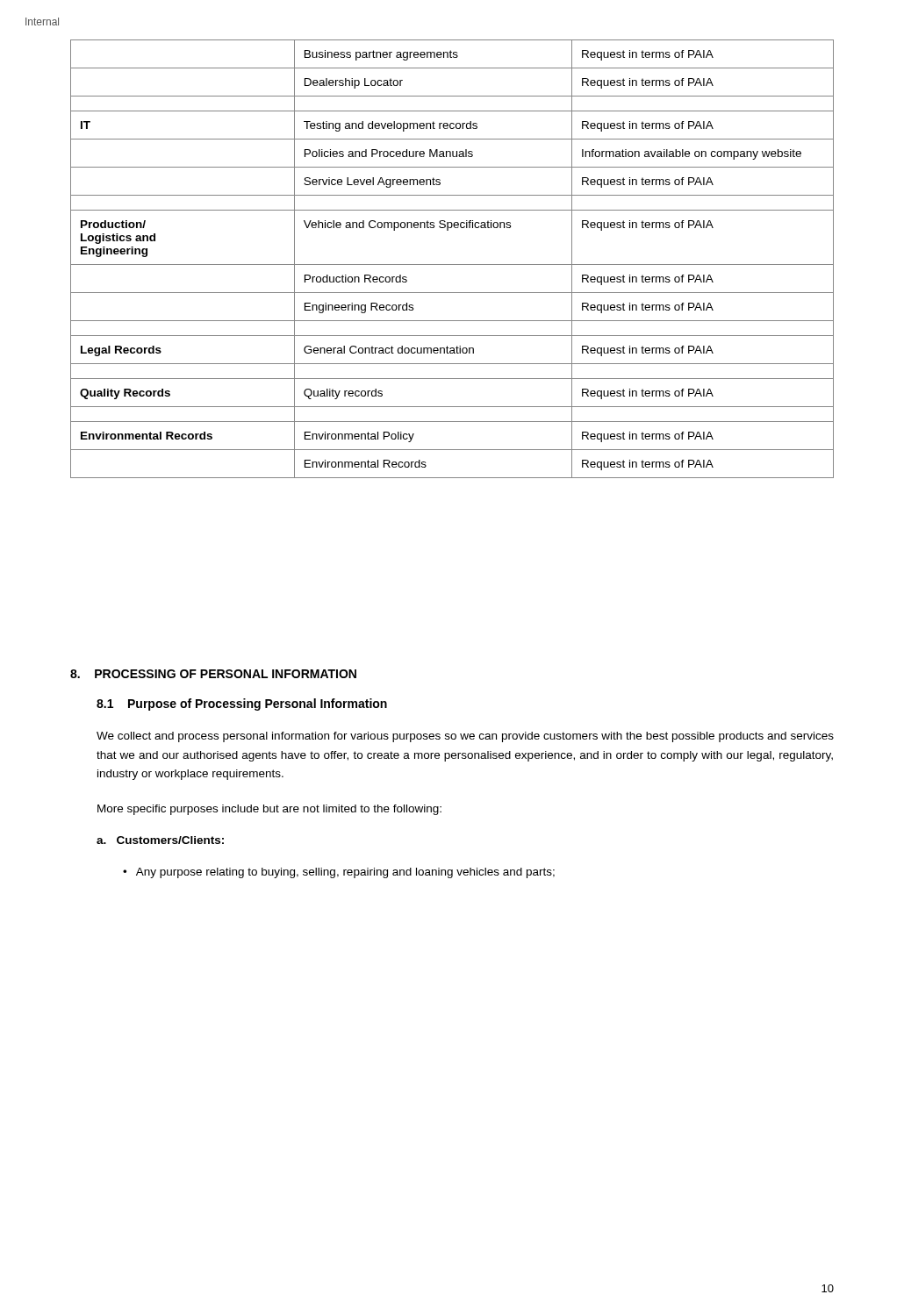Click on the list item with the text "• Any purpose relating"

pos(339,872)
